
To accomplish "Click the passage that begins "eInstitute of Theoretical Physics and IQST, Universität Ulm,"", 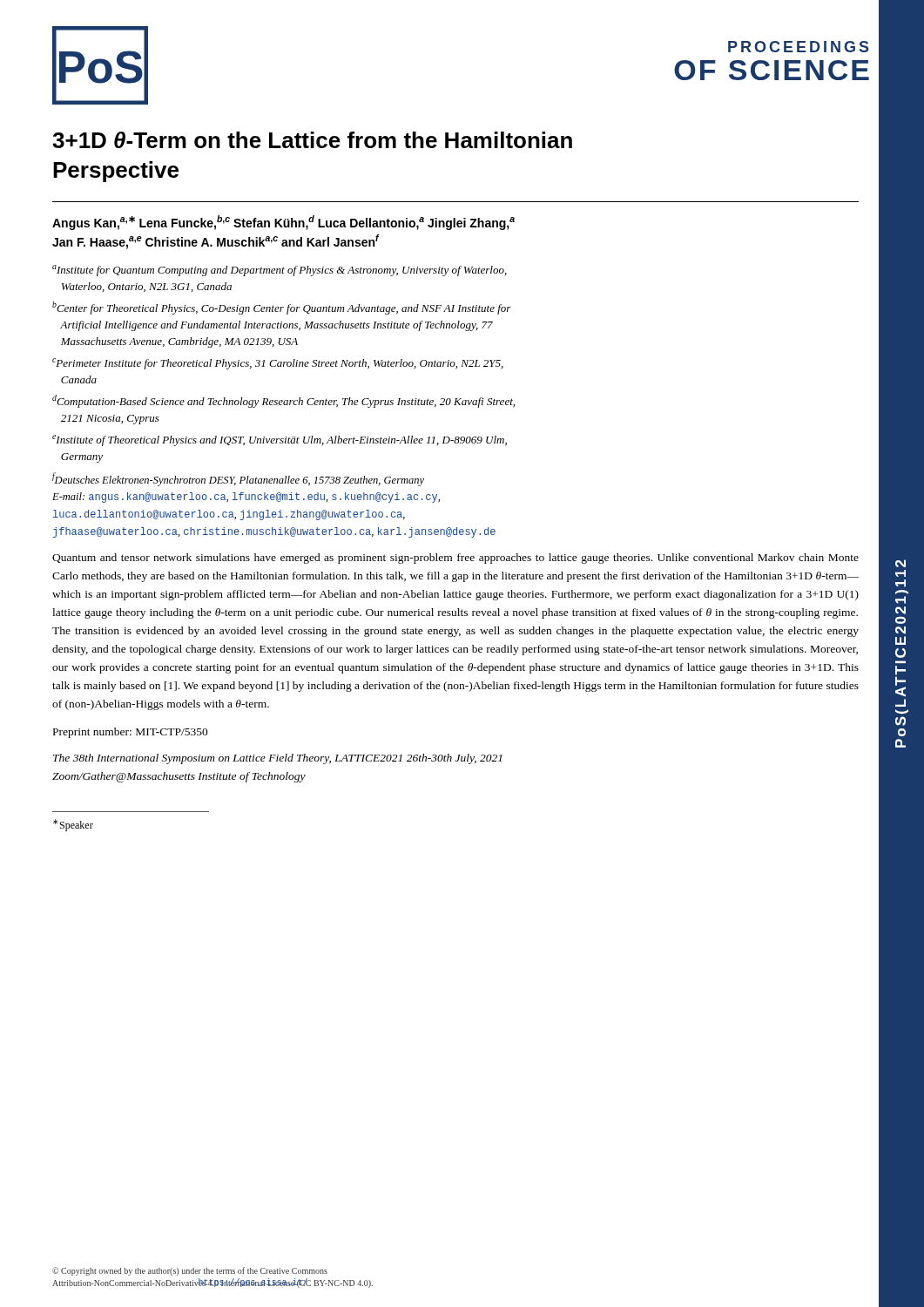I will 280,447.
